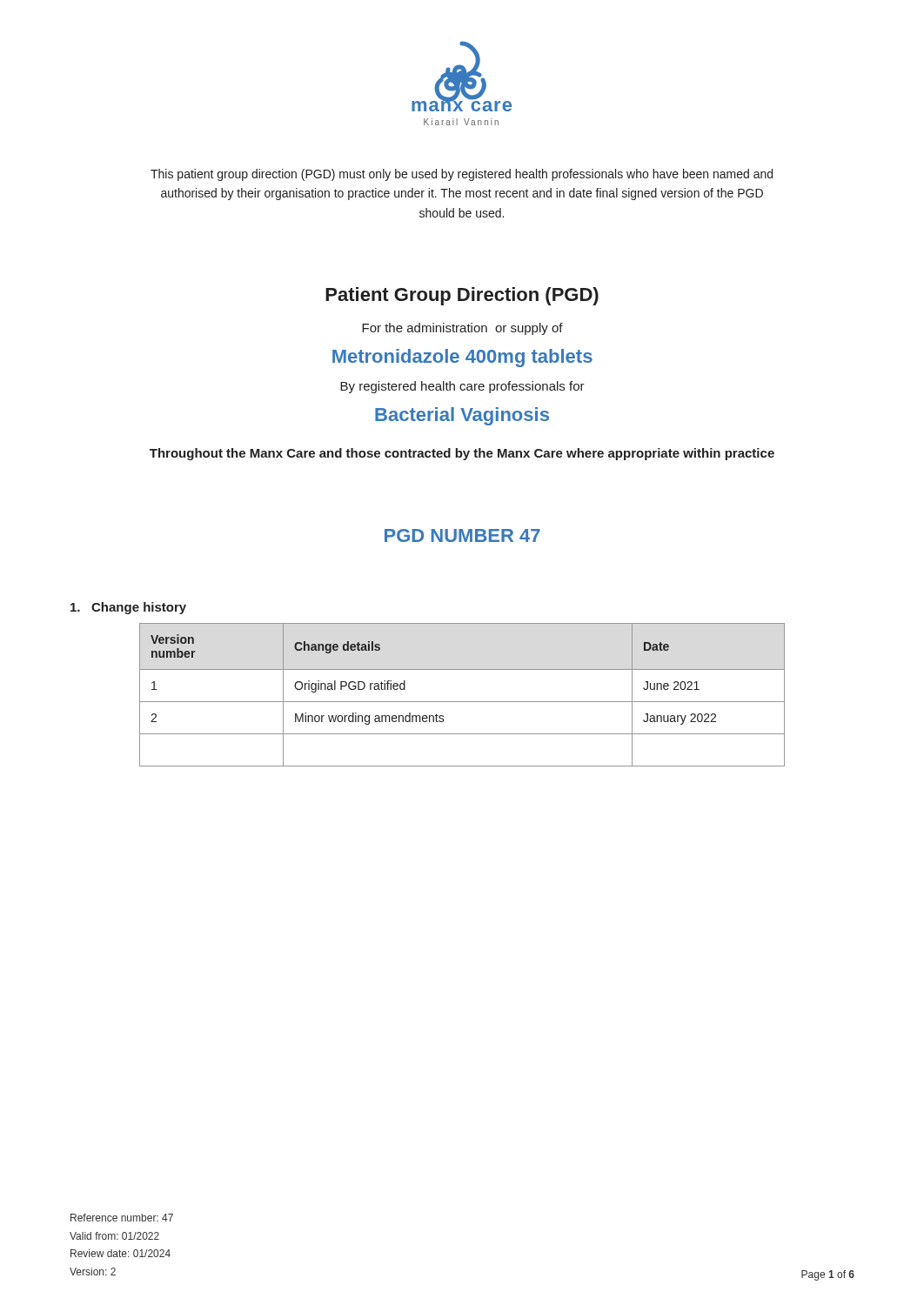Point to the block beginning "This patient group direction (PGD) must only be"
The height and width of the screenshot is (1305, 924).
(x=462, y=193)
